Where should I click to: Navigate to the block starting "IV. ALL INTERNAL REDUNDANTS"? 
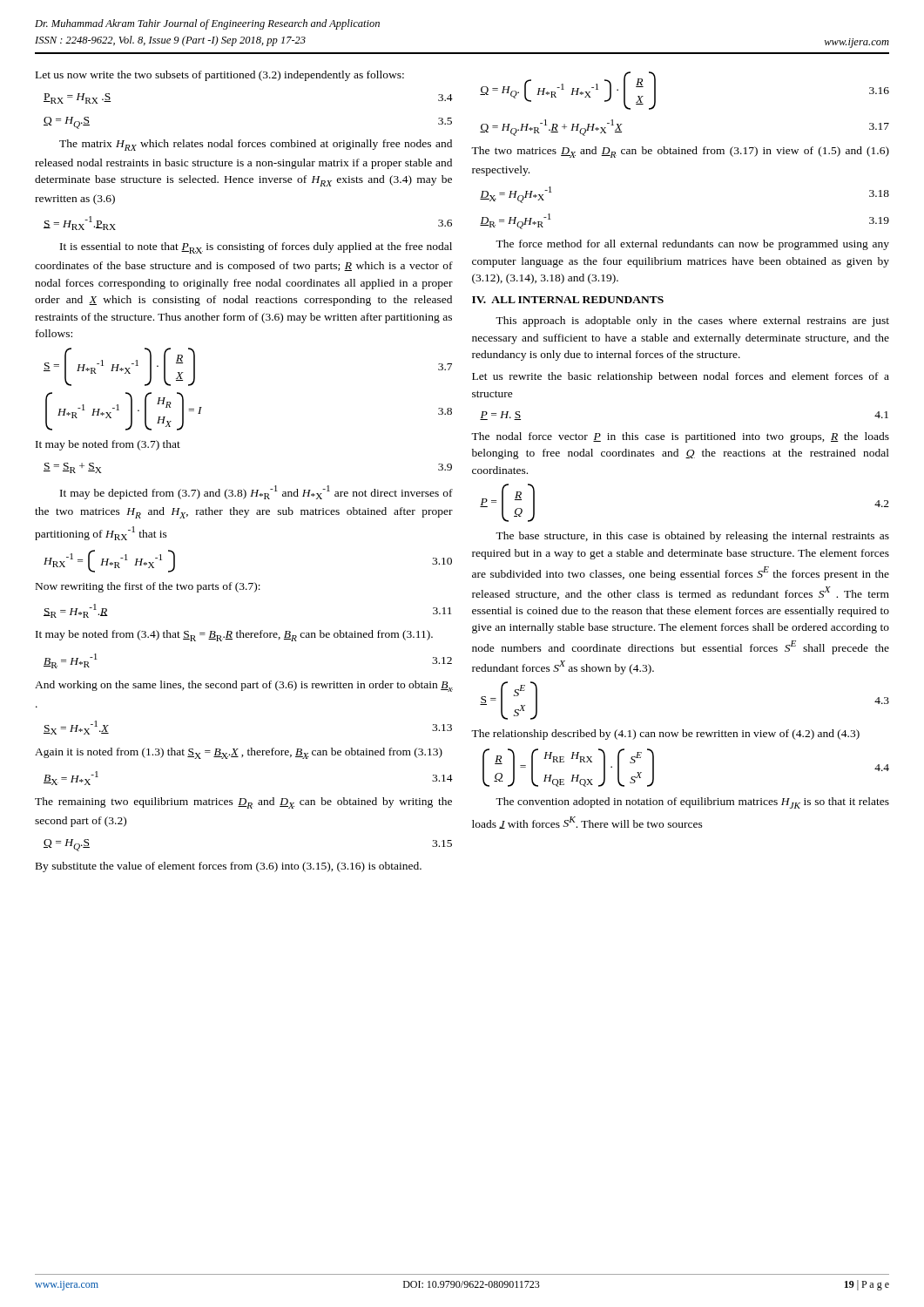[568, 300]
